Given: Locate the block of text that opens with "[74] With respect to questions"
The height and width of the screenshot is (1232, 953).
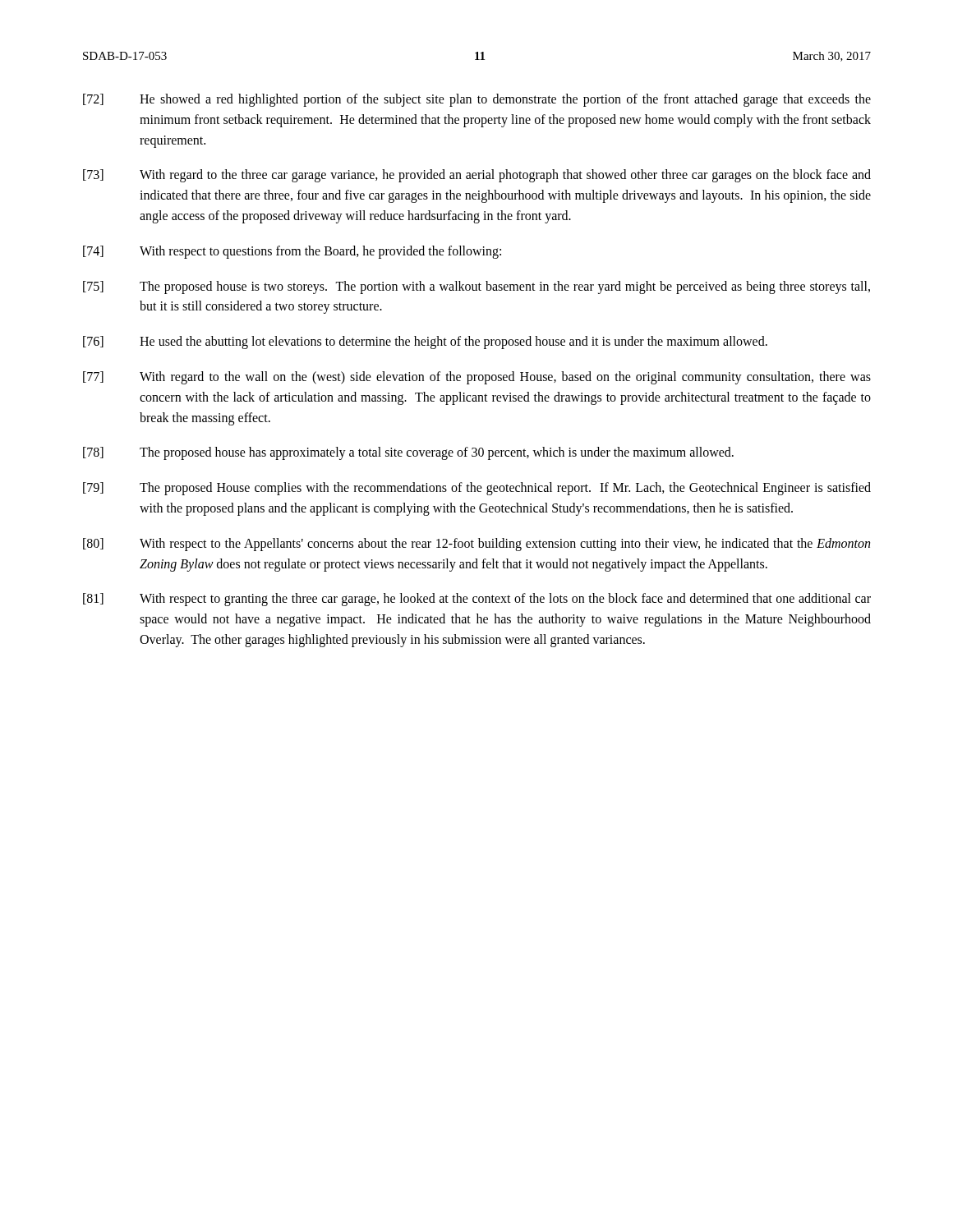Looking at the screenshot, I should 476,252.
